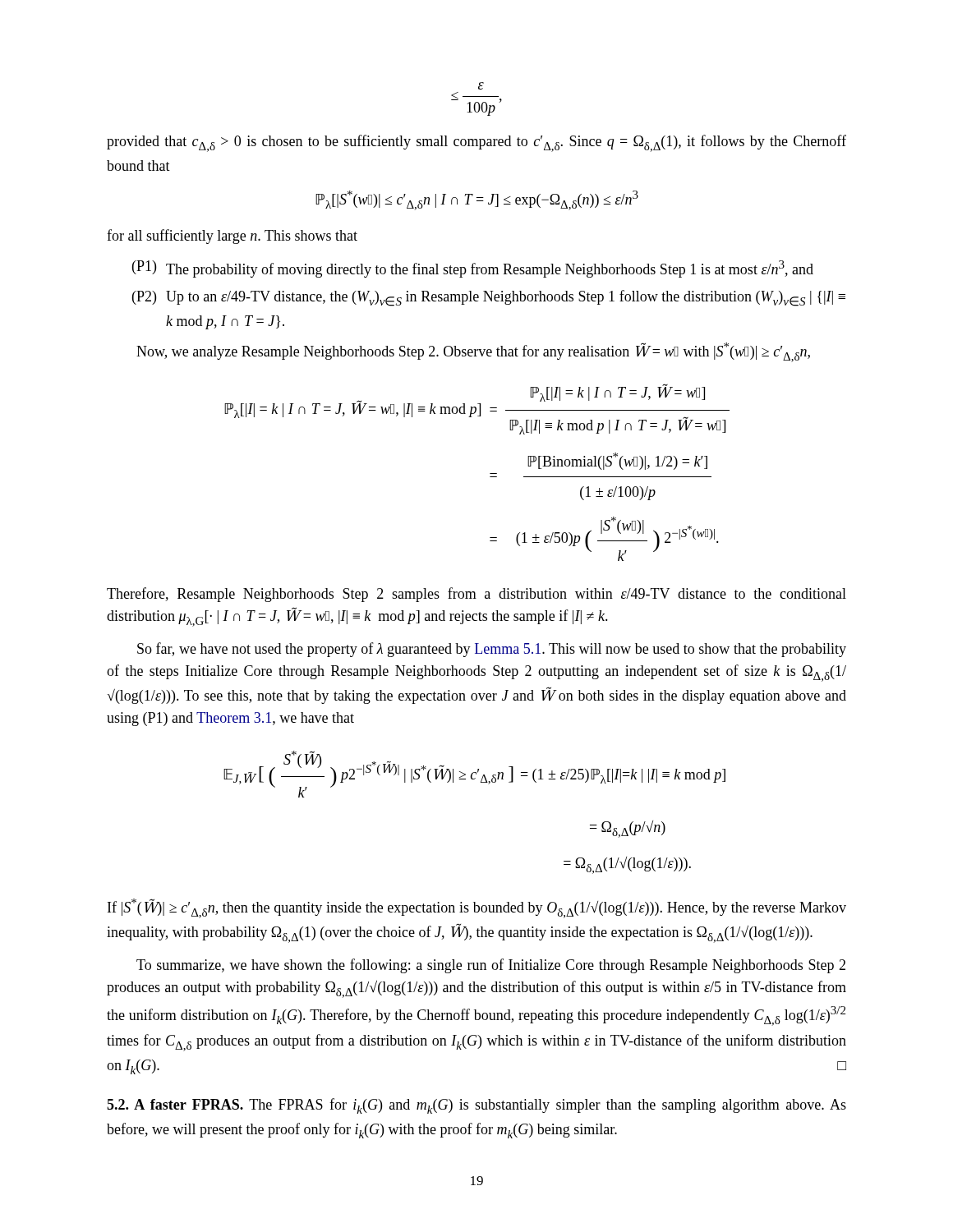
Task: Locate the block of text that opens with "2. A faster"
Action: [x=476, y=1118]
